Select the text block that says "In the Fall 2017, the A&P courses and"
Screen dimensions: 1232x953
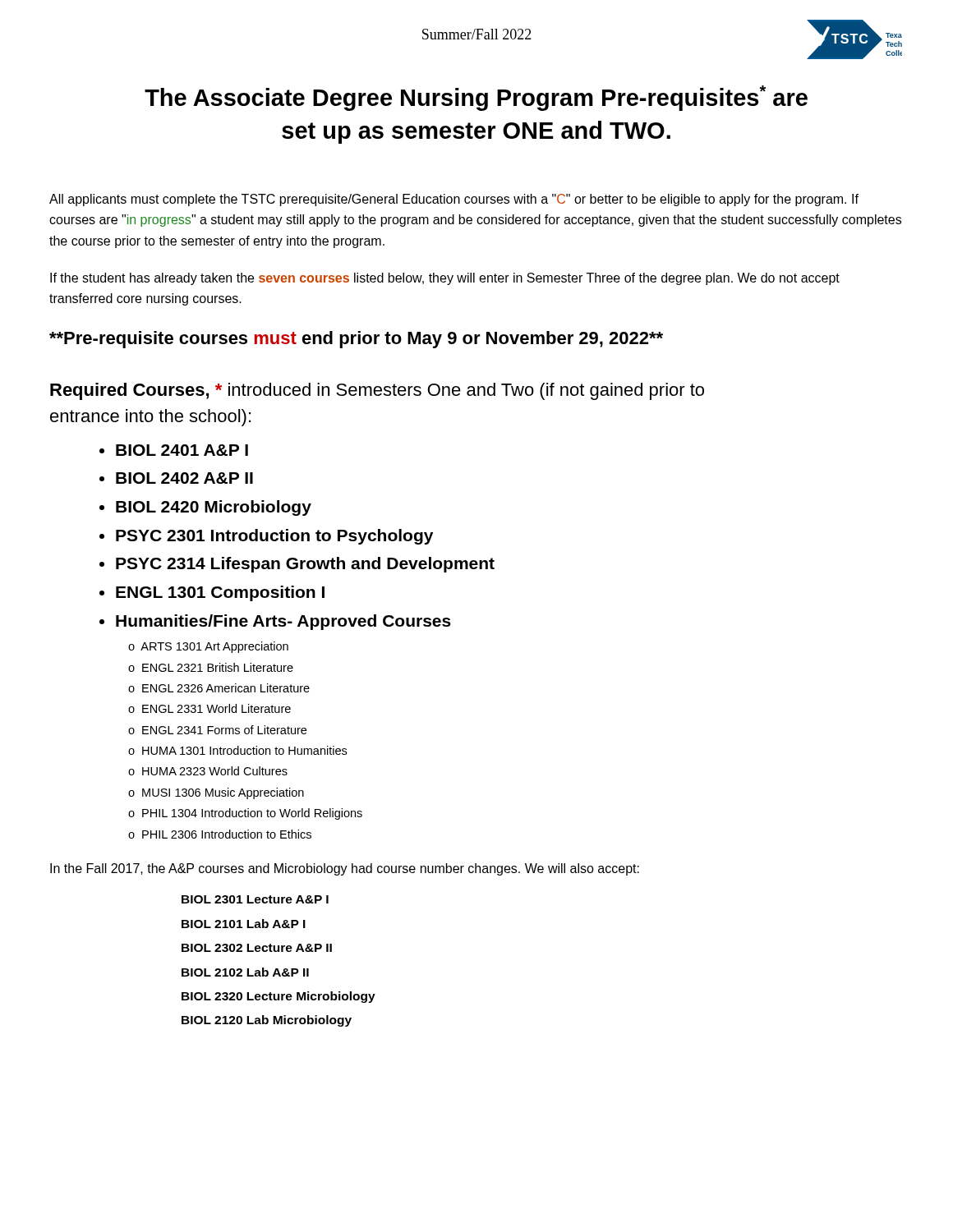pyautogui.click(x=345, y=868)
